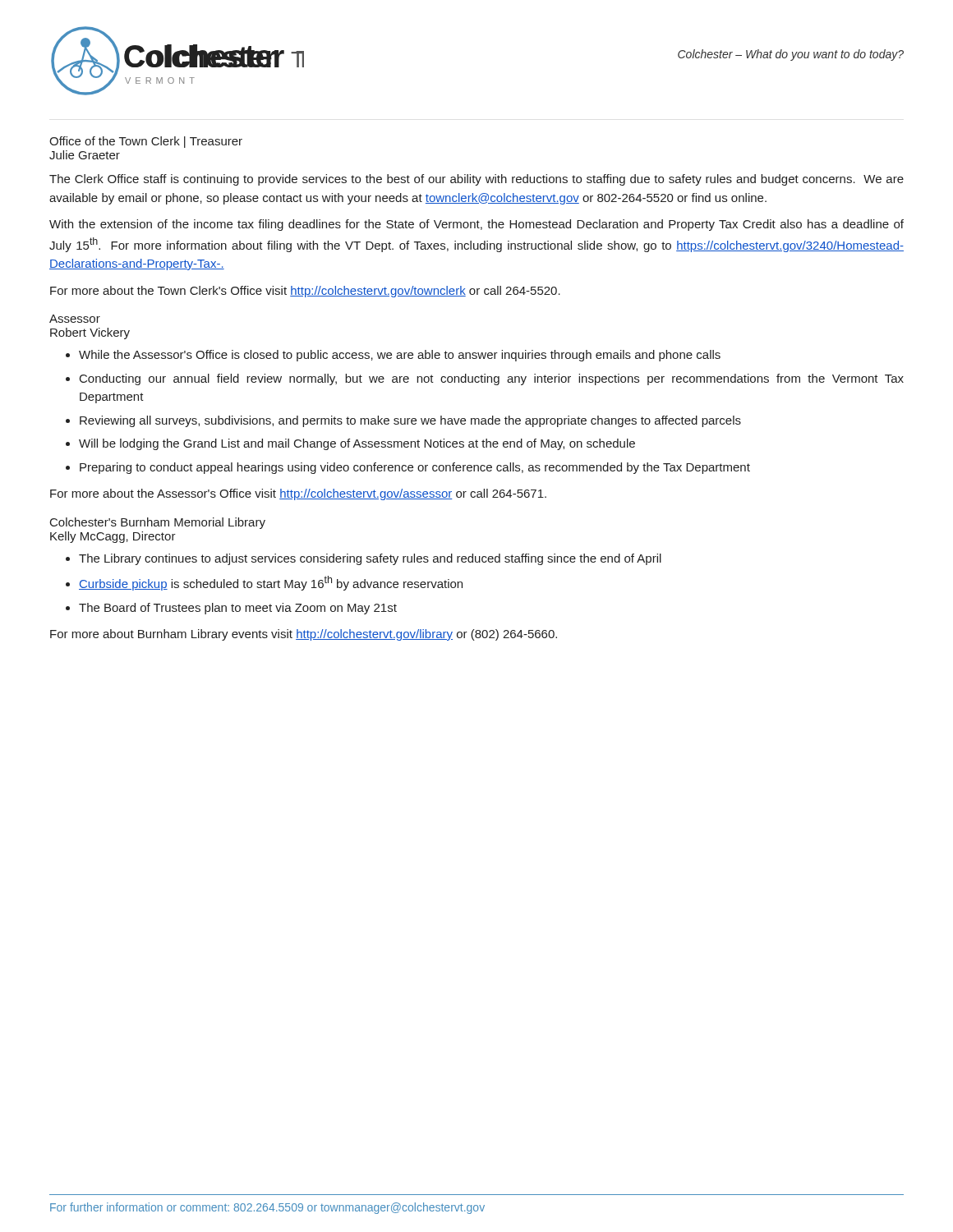Locate the block starting "Reviewing all surveys,"
953x1232 pixels.
[x=410, y=420]
